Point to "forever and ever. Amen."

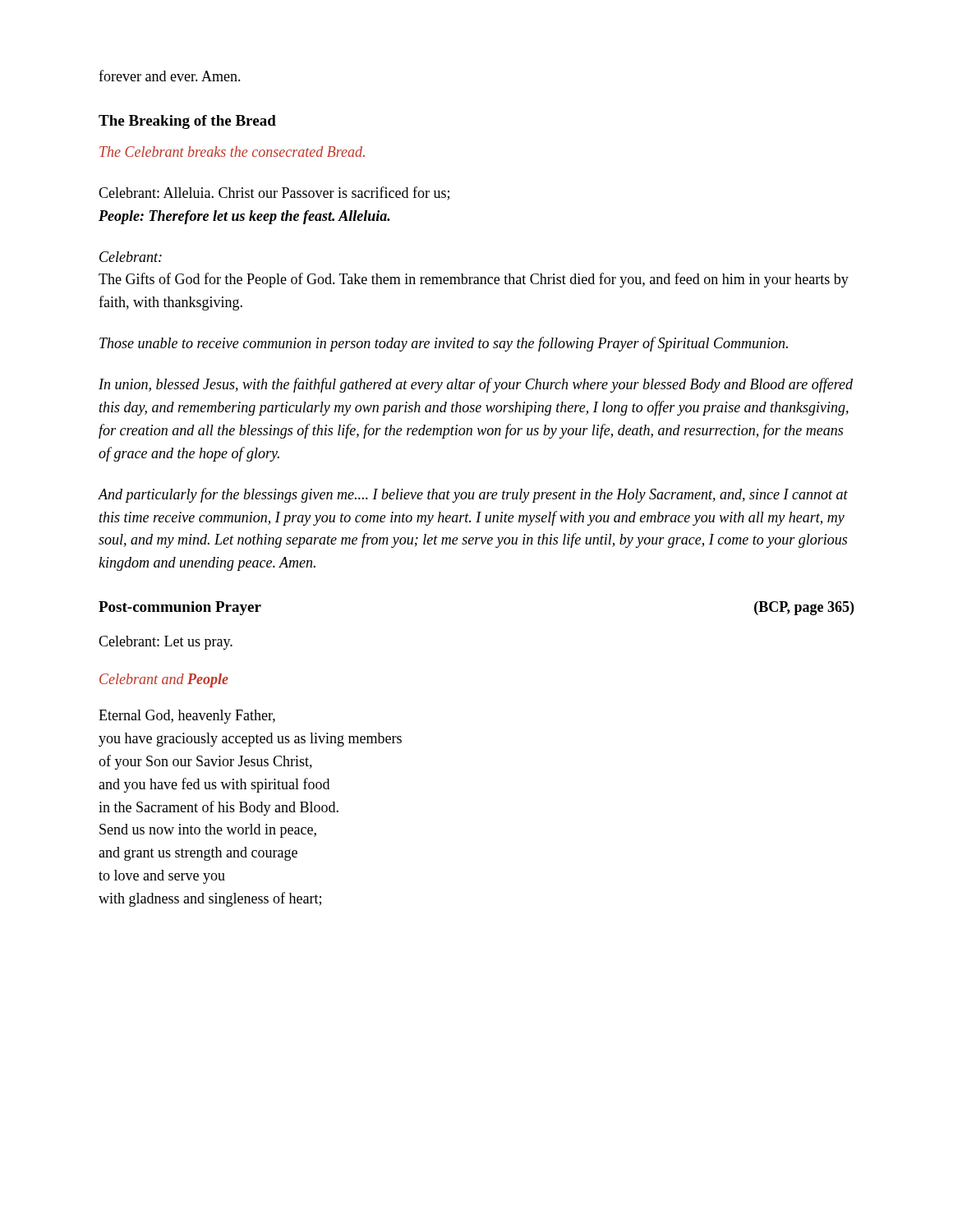[170, 76]
